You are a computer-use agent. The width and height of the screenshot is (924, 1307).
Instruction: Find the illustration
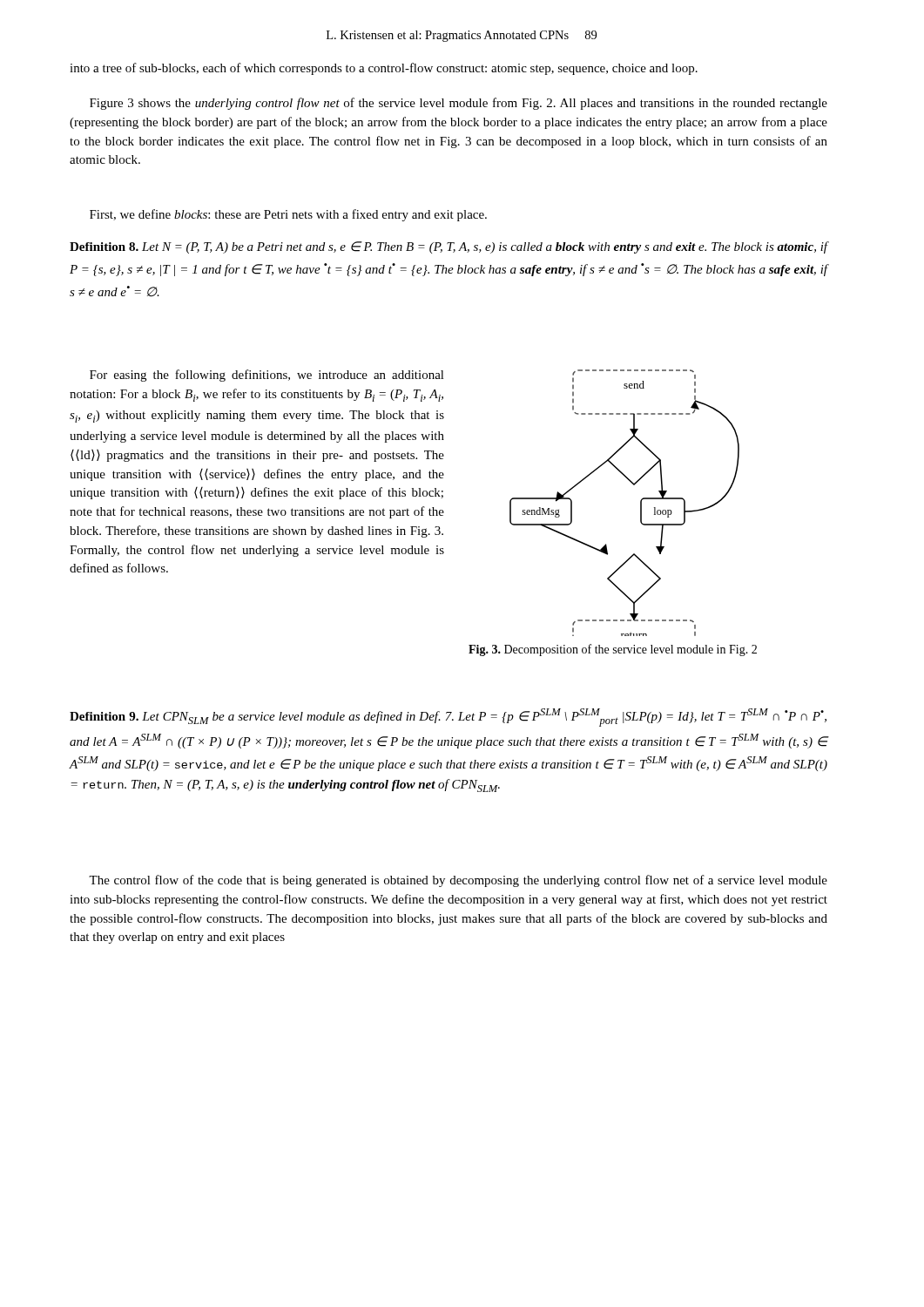638,512
